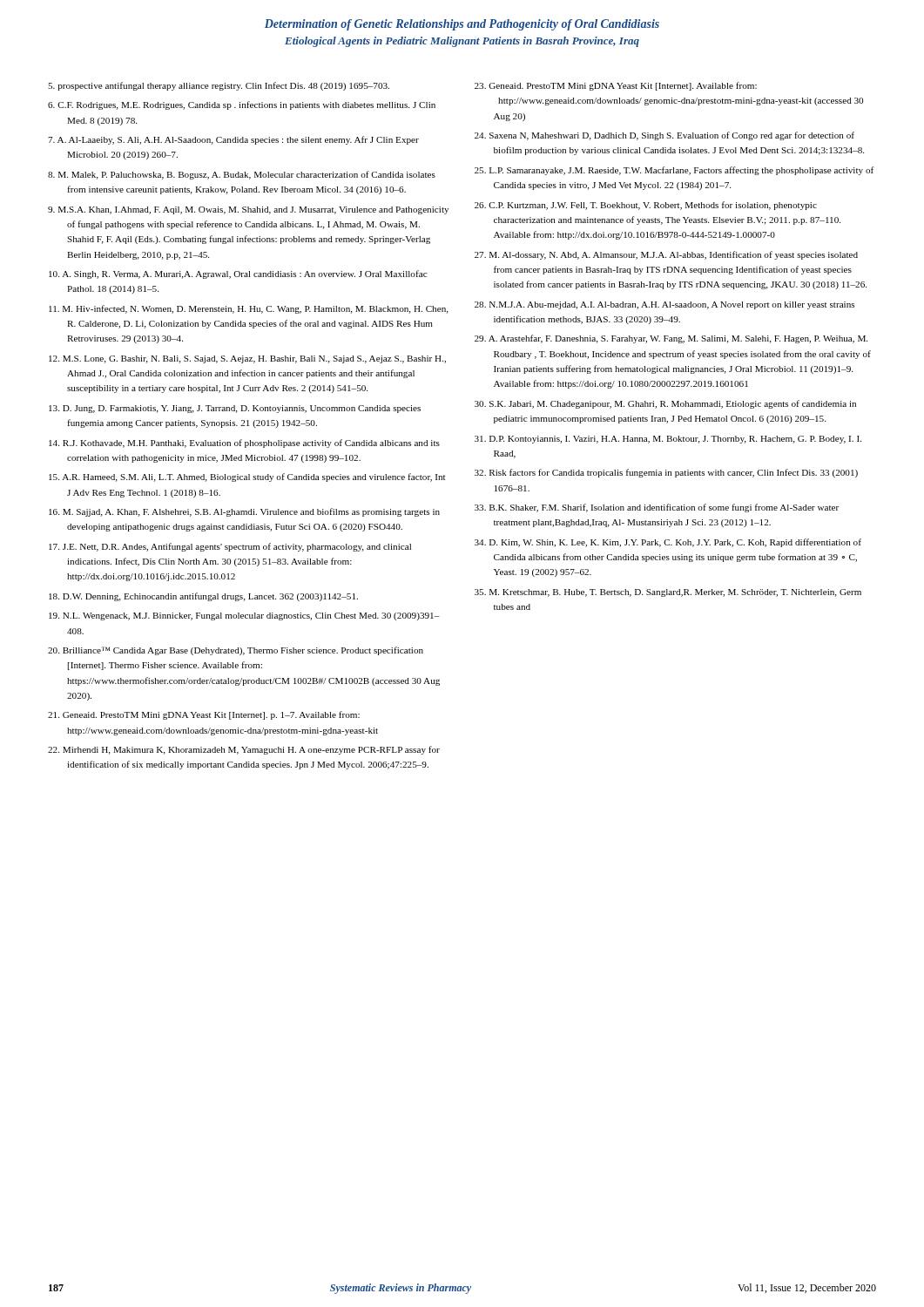Point to the element starting "28. N.M.J.A. Abu-mejdad,"
The image size is (924, 1307).
(x=665, y=311)
